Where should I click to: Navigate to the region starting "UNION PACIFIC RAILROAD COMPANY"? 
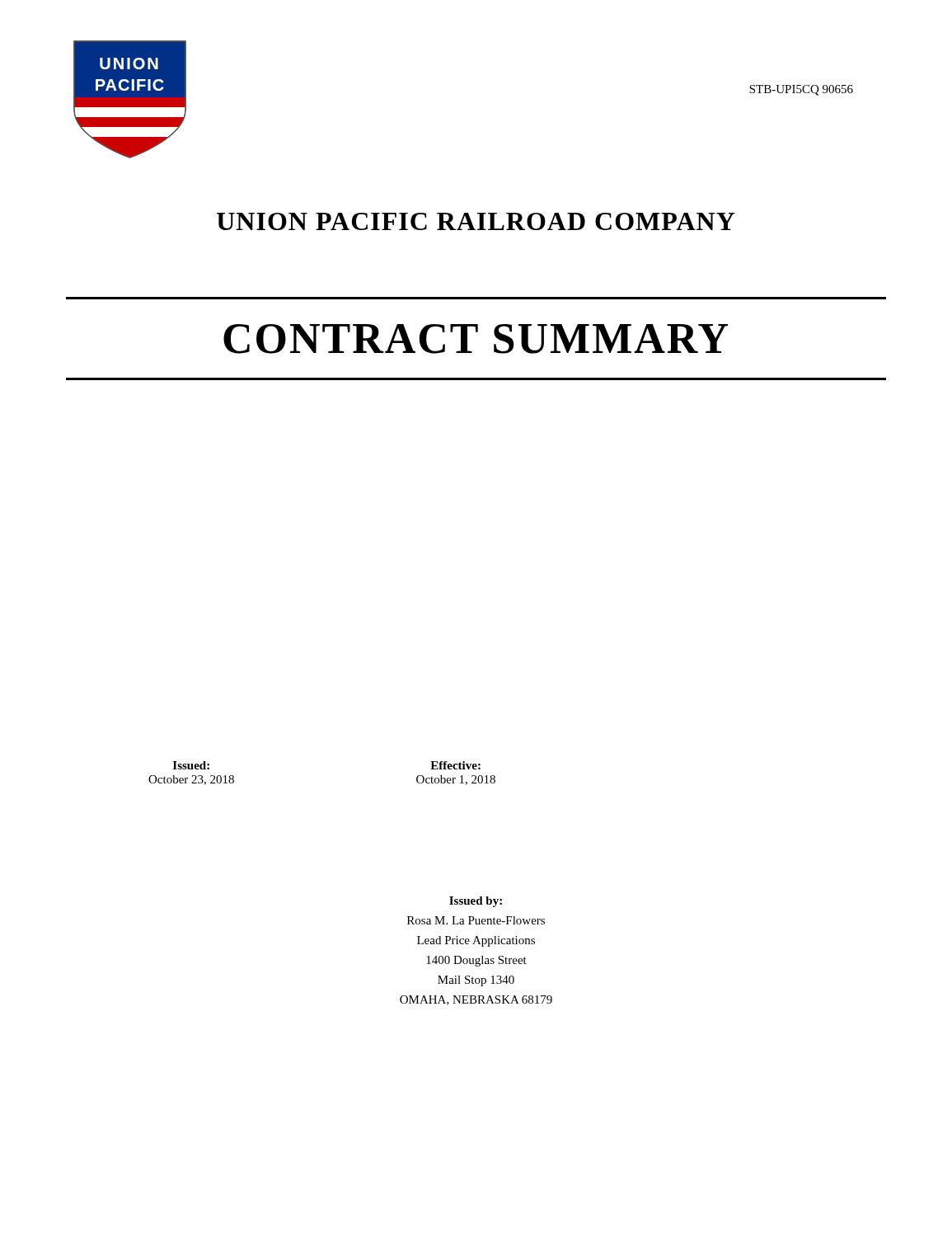(476, 221)
